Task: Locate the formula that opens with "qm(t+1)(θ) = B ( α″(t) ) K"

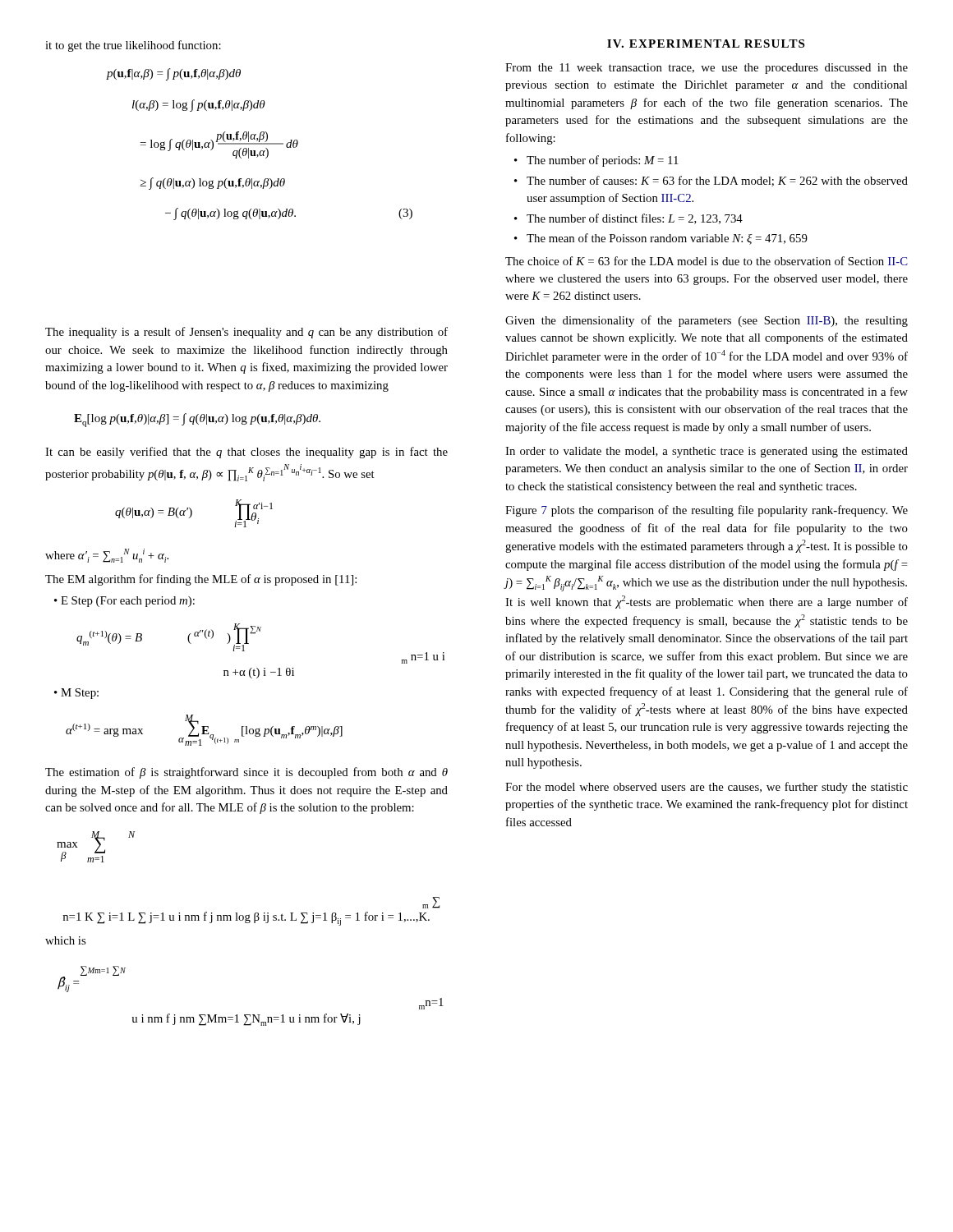Action: 259,646
